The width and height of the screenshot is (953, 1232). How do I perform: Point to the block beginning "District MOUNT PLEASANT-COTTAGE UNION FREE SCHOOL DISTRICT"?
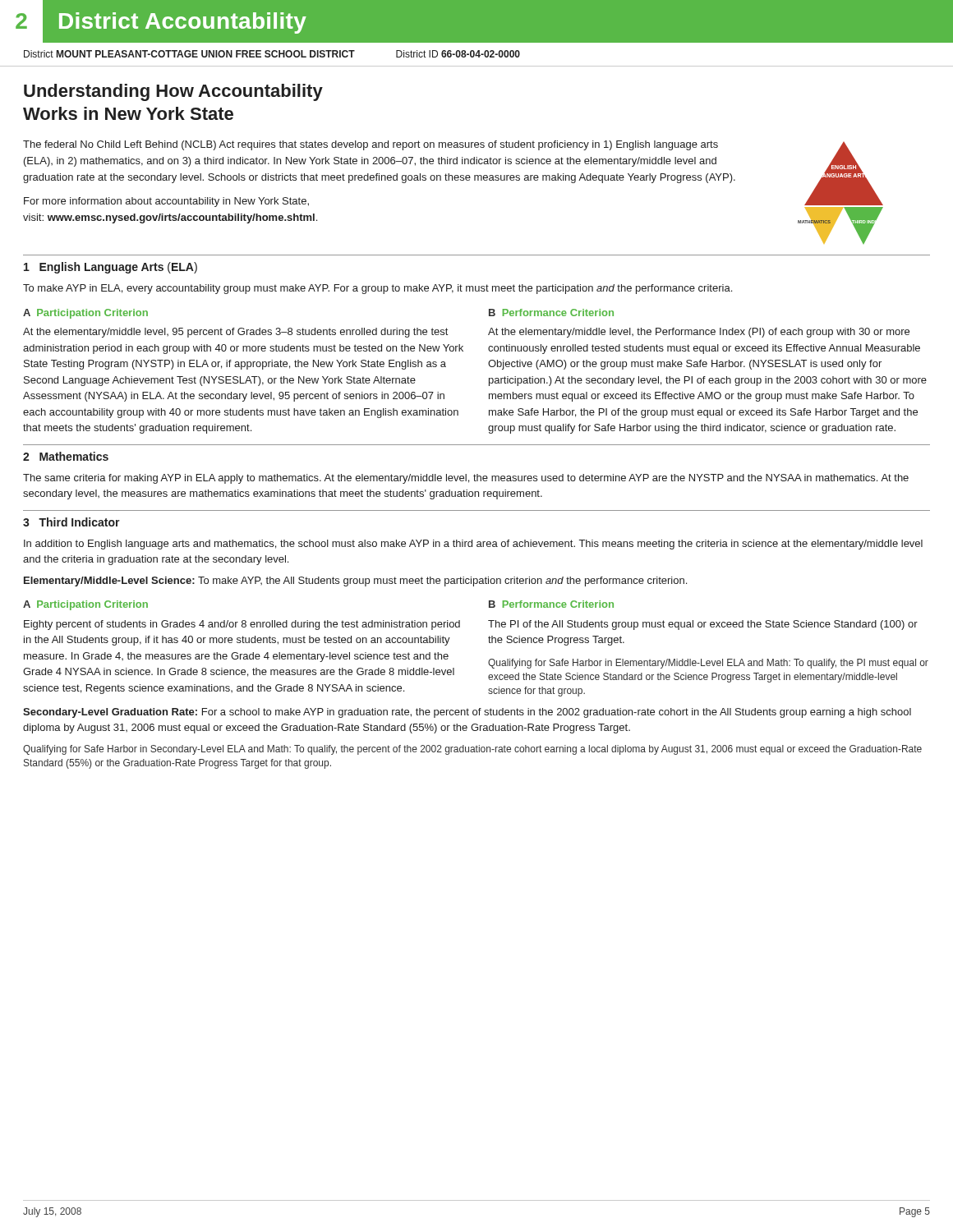point(272,54)
